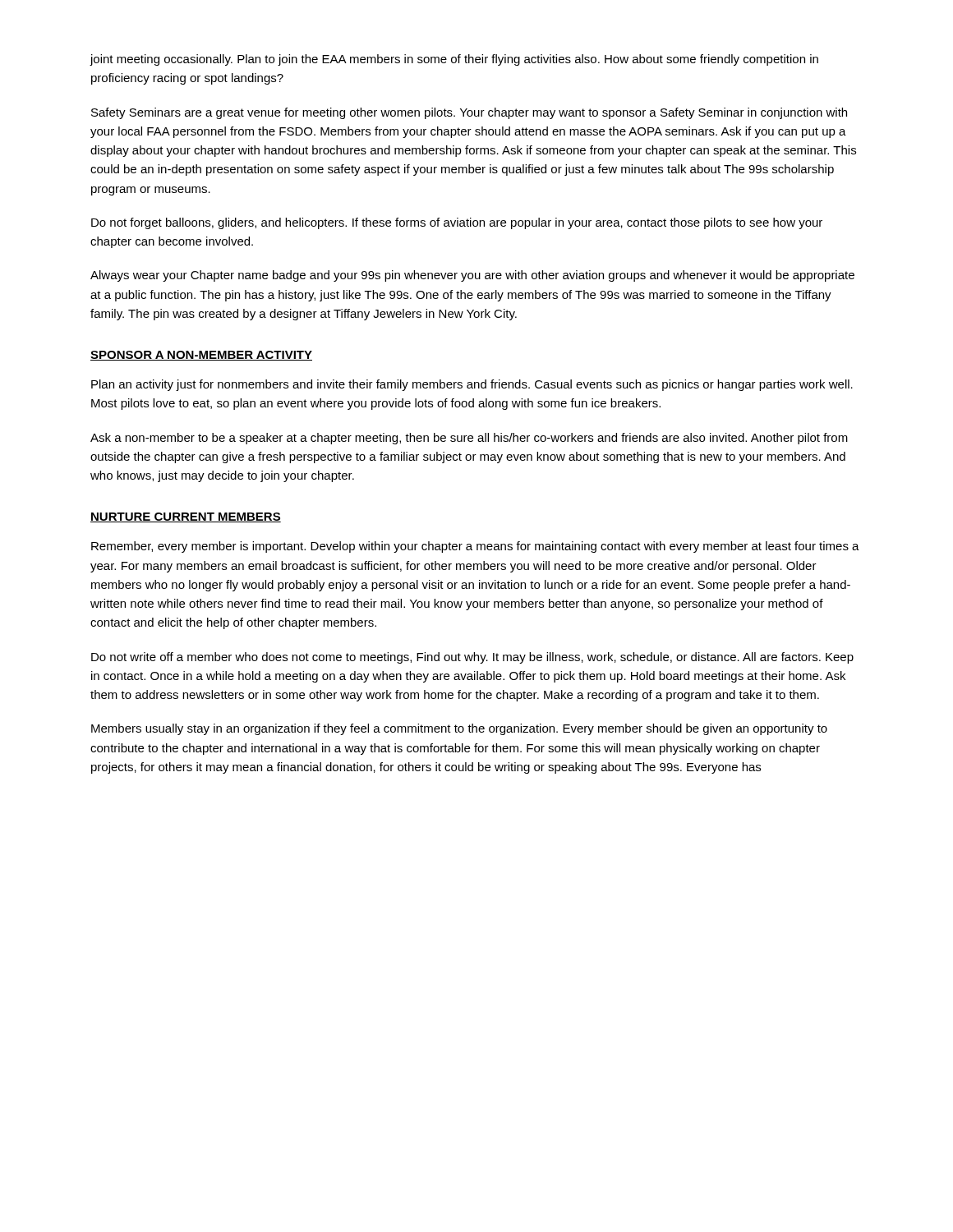Navigate to the block starting "Remember, every member is important. Develop within"
The height and width of the screenshot is (1232, 953).
point(475,584)
